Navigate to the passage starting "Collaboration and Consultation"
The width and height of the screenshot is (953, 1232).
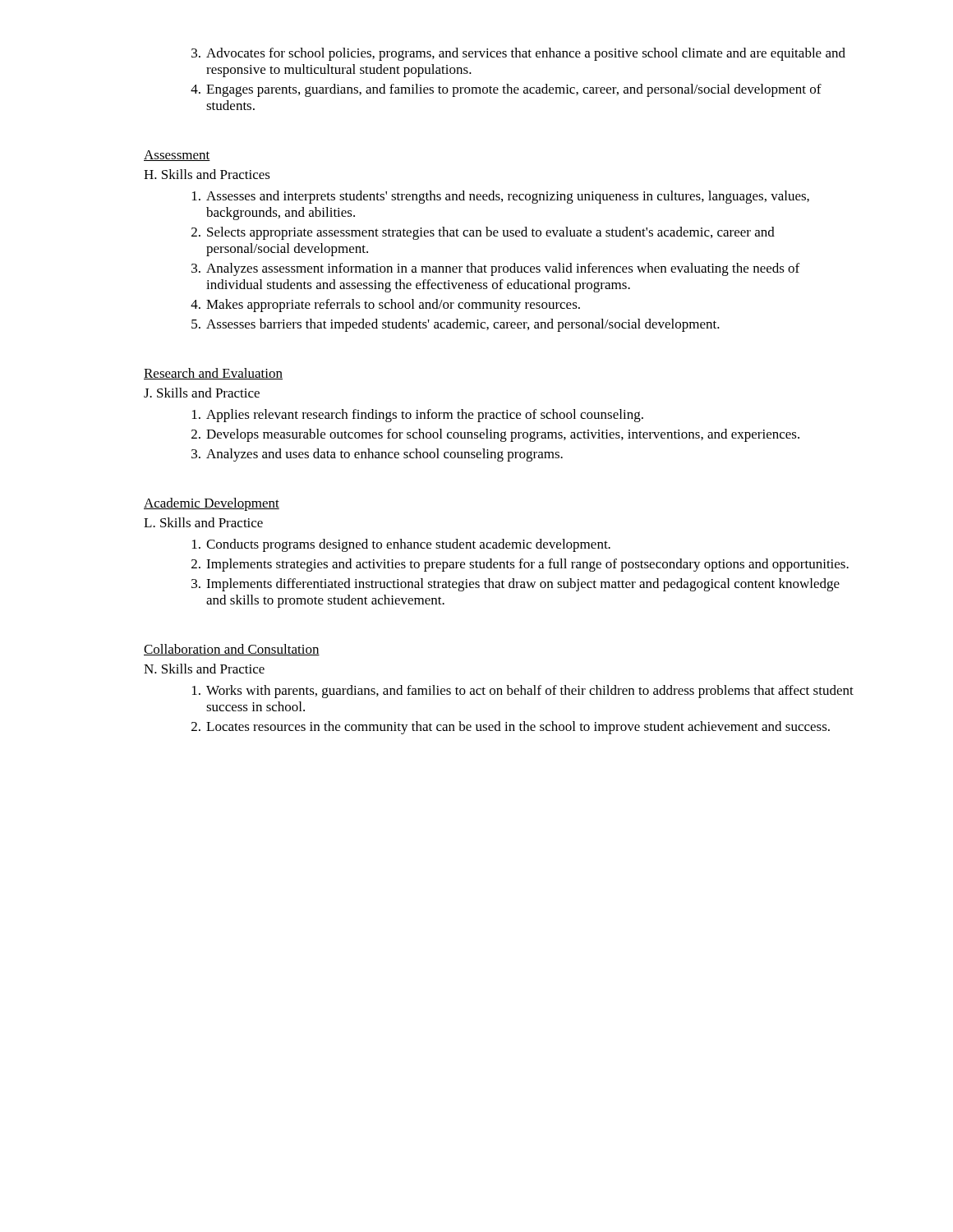point(231,649)
